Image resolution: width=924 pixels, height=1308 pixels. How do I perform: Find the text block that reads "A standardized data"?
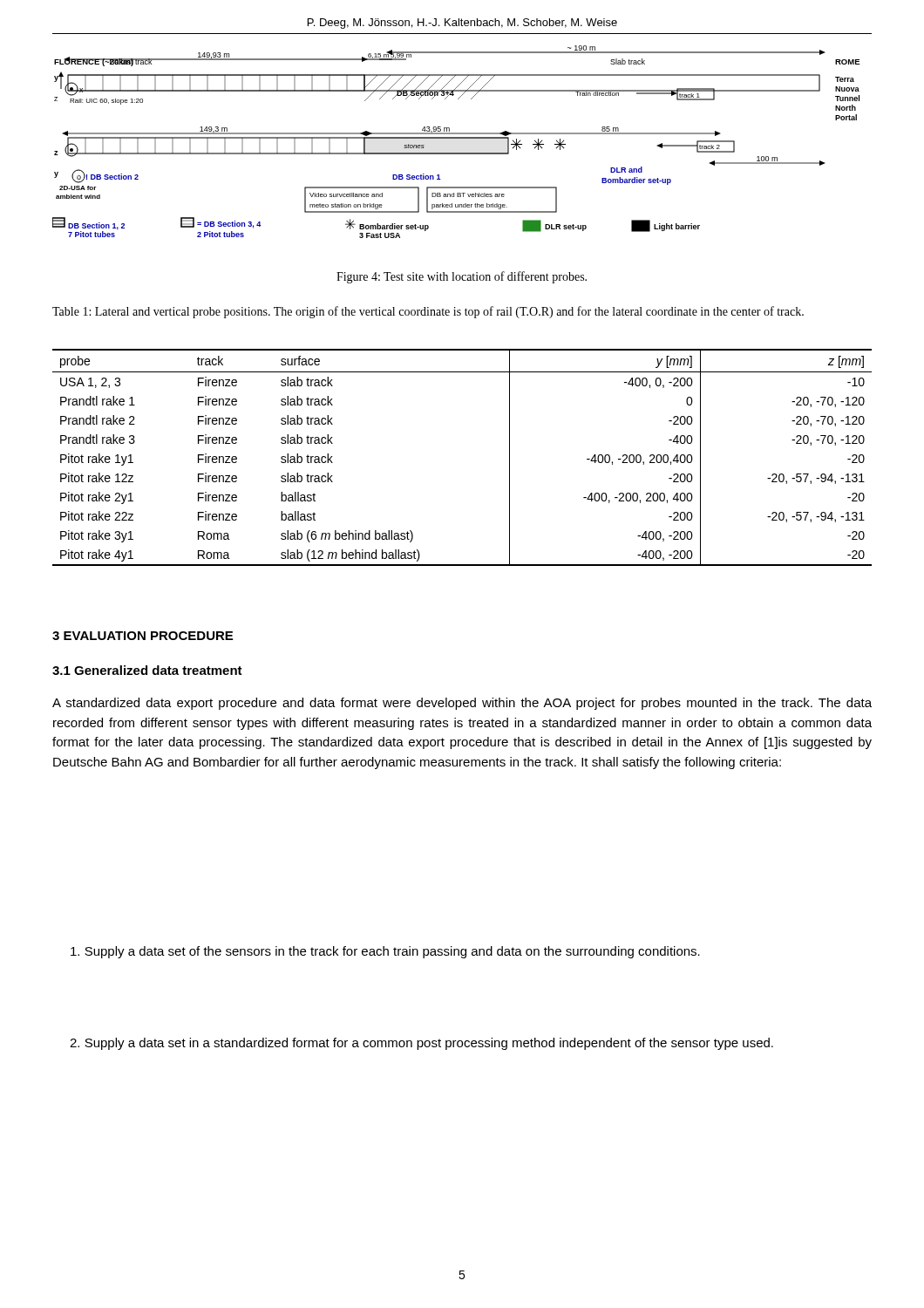462,732
